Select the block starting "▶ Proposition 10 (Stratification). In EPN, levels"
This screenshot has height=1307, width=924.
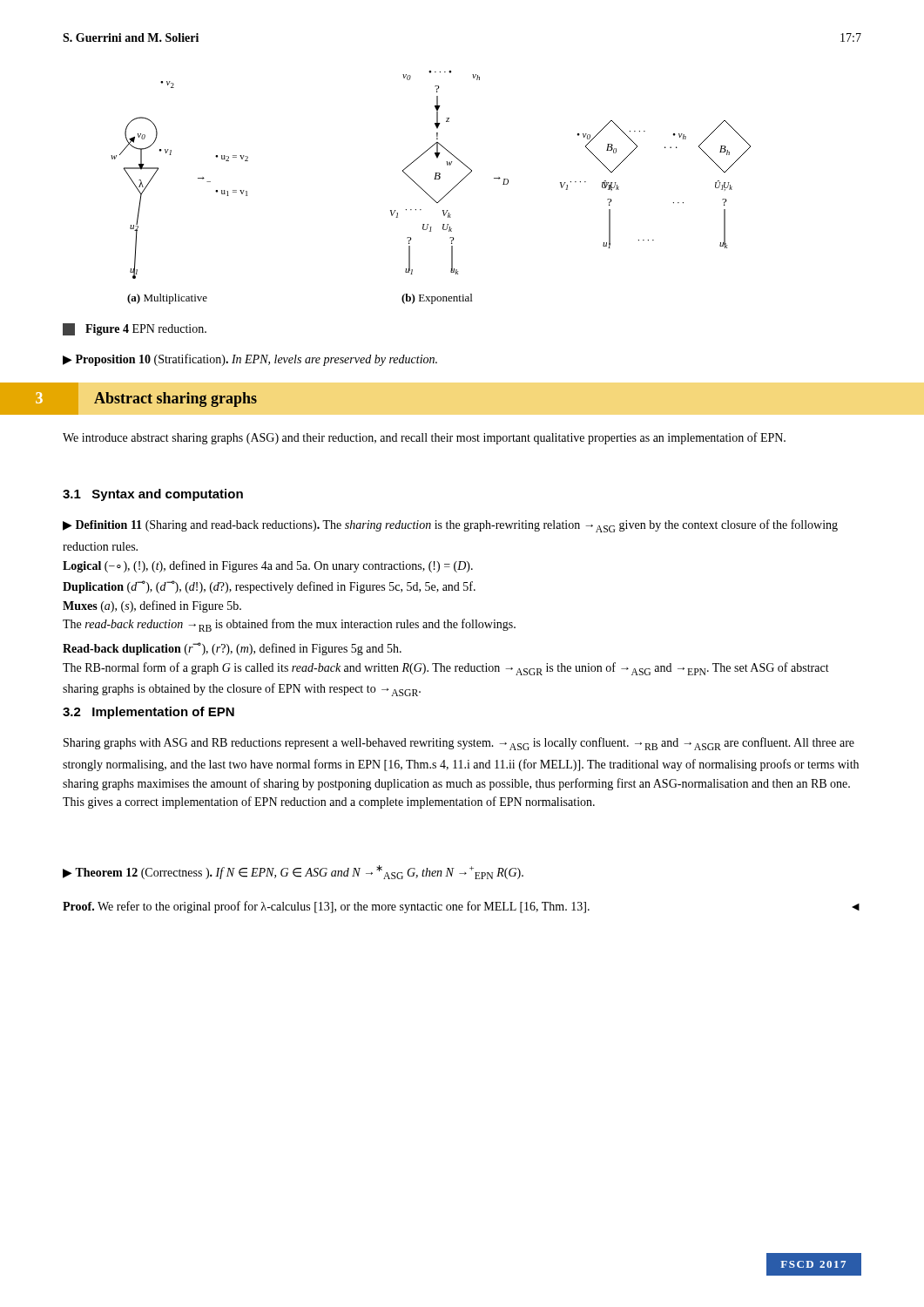click(250, 359)
